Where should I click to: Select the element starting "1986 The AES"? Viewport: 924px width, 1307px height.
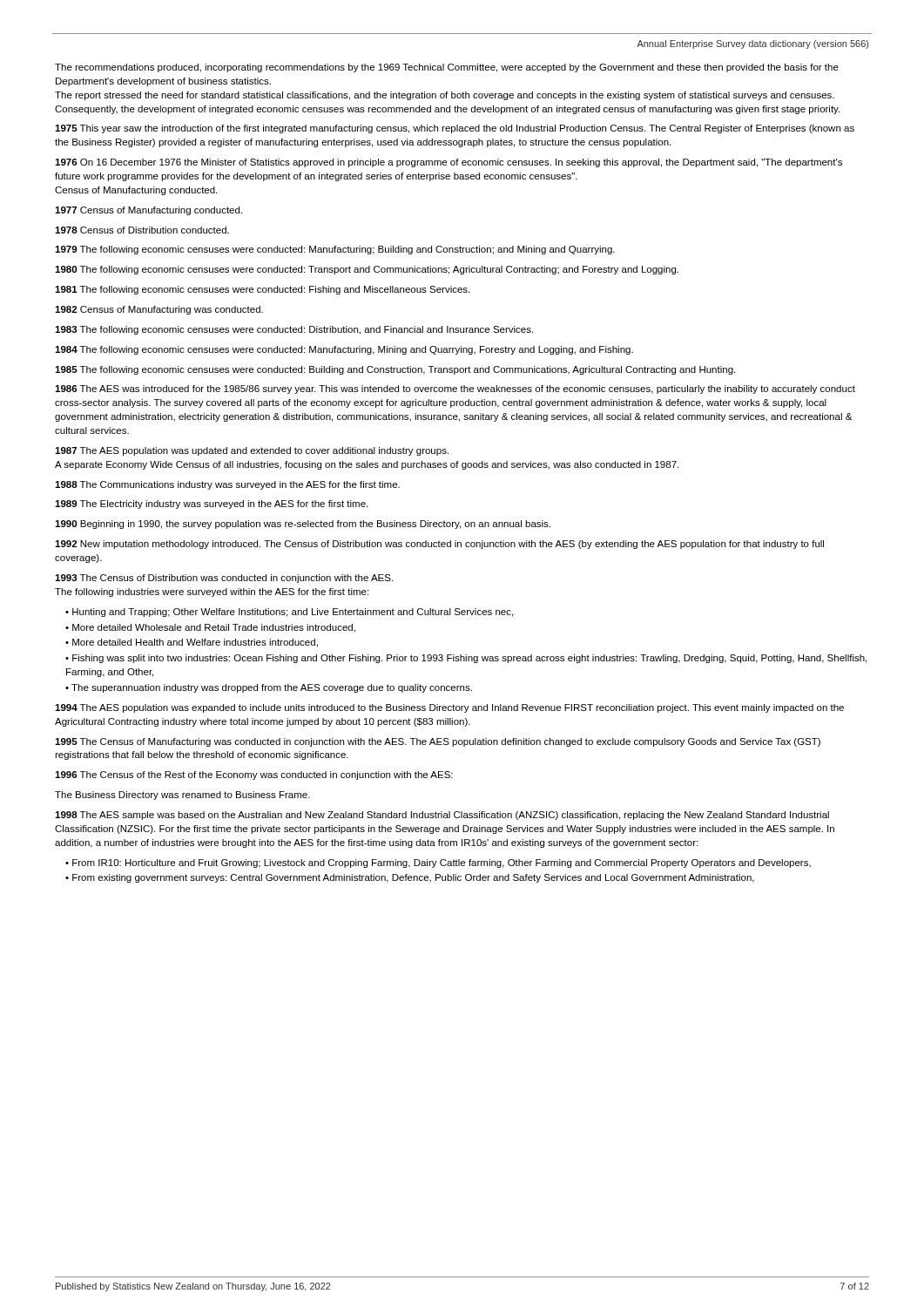tap(462, 411)
